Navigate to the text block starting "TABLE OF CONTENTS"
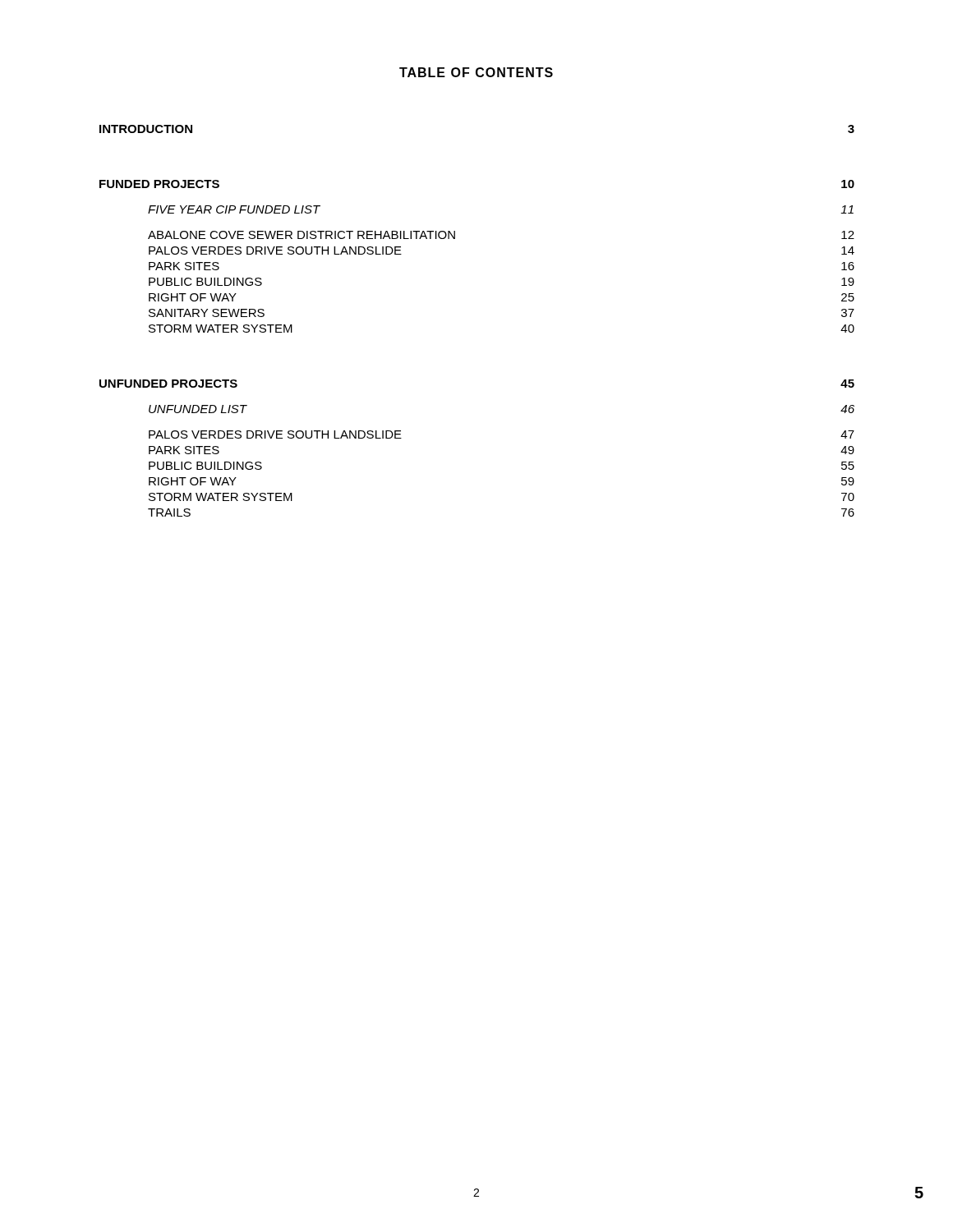 pyautogui.click(x=476, y=73)
